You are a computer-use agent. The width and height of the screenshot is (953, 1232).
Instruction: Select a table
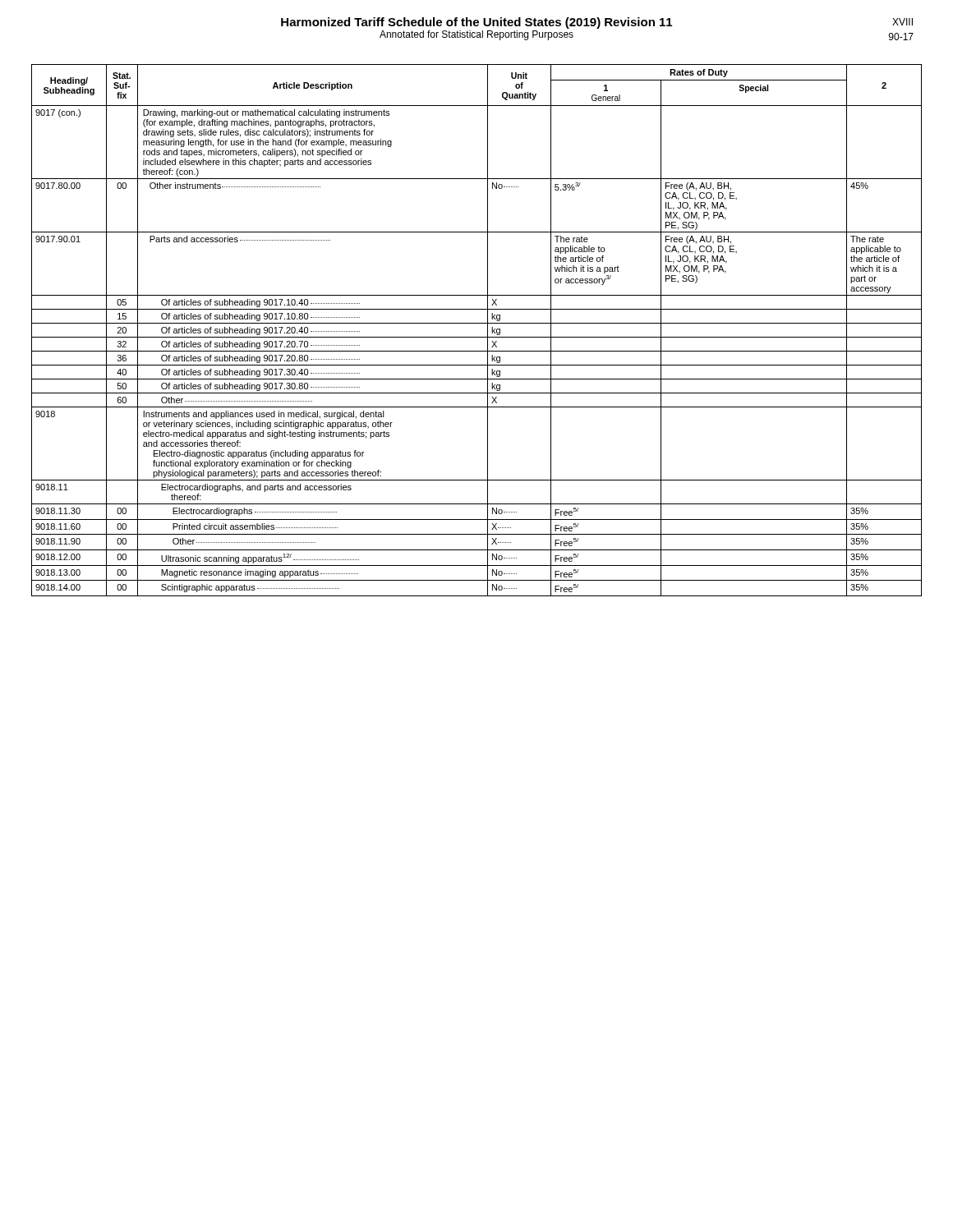pos(476,330)
